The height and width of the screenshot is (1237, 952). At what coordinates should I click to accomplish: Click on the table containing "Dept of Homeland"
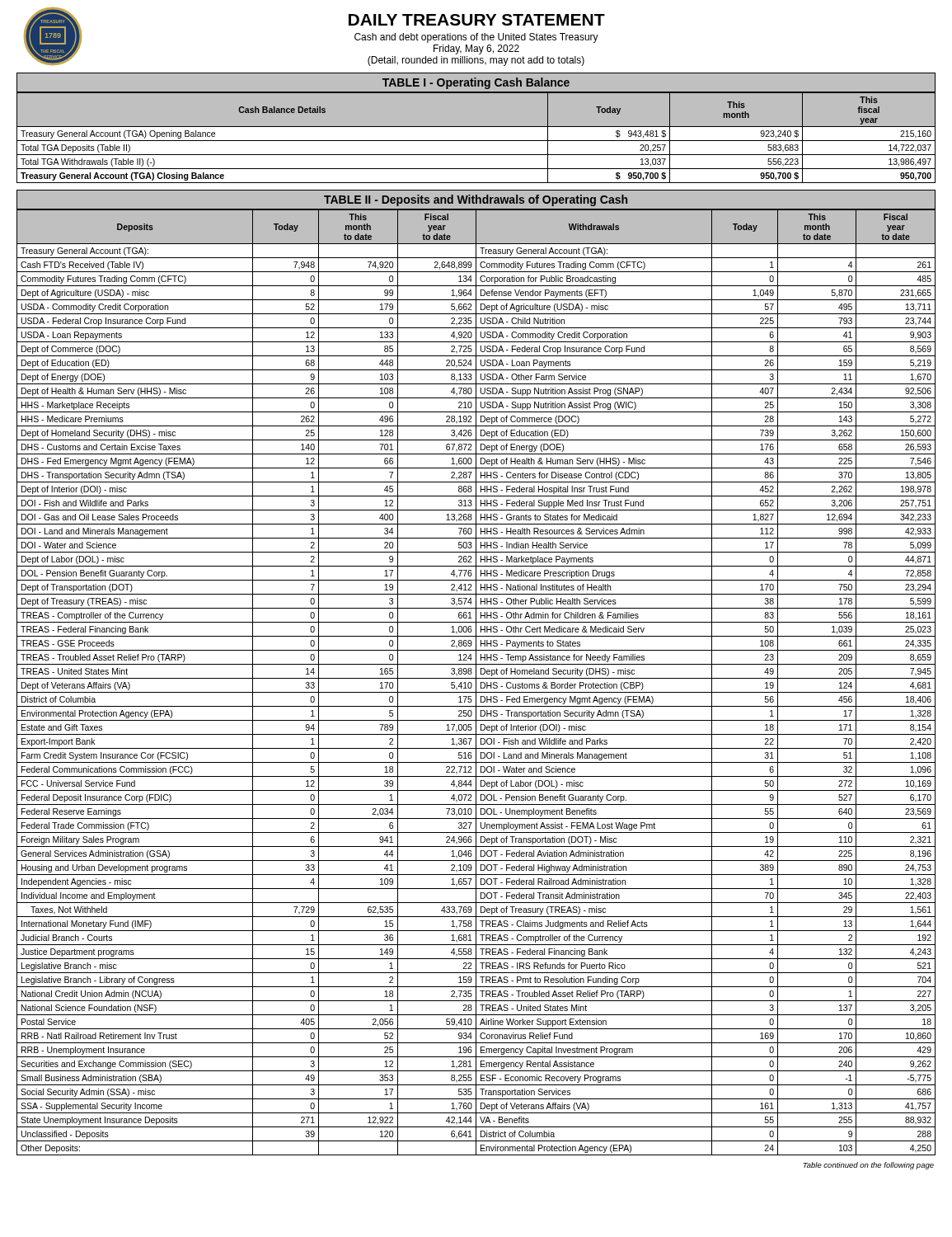tap(476, 682)
